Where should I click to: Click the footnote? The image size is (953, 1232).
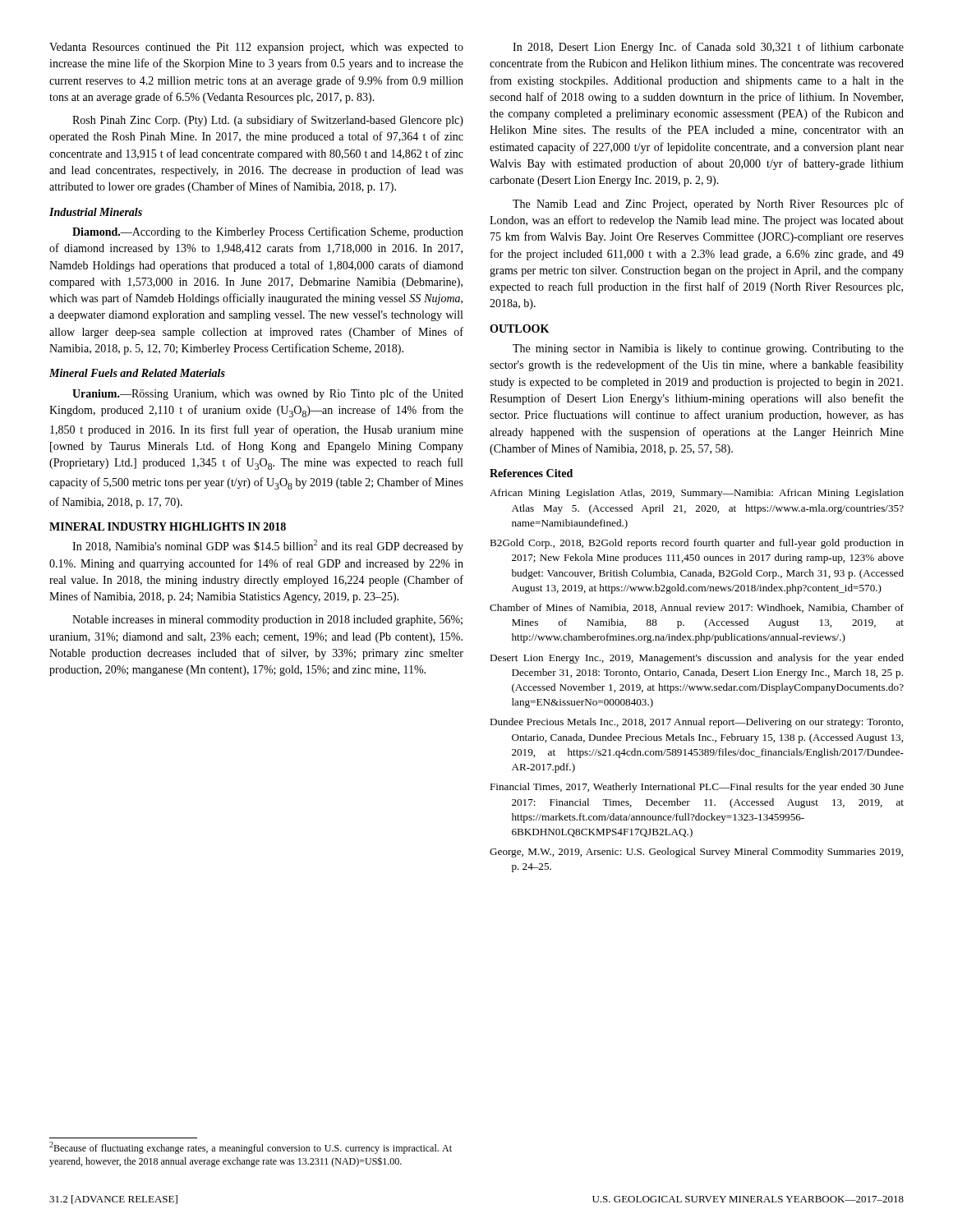[251, 1153]
